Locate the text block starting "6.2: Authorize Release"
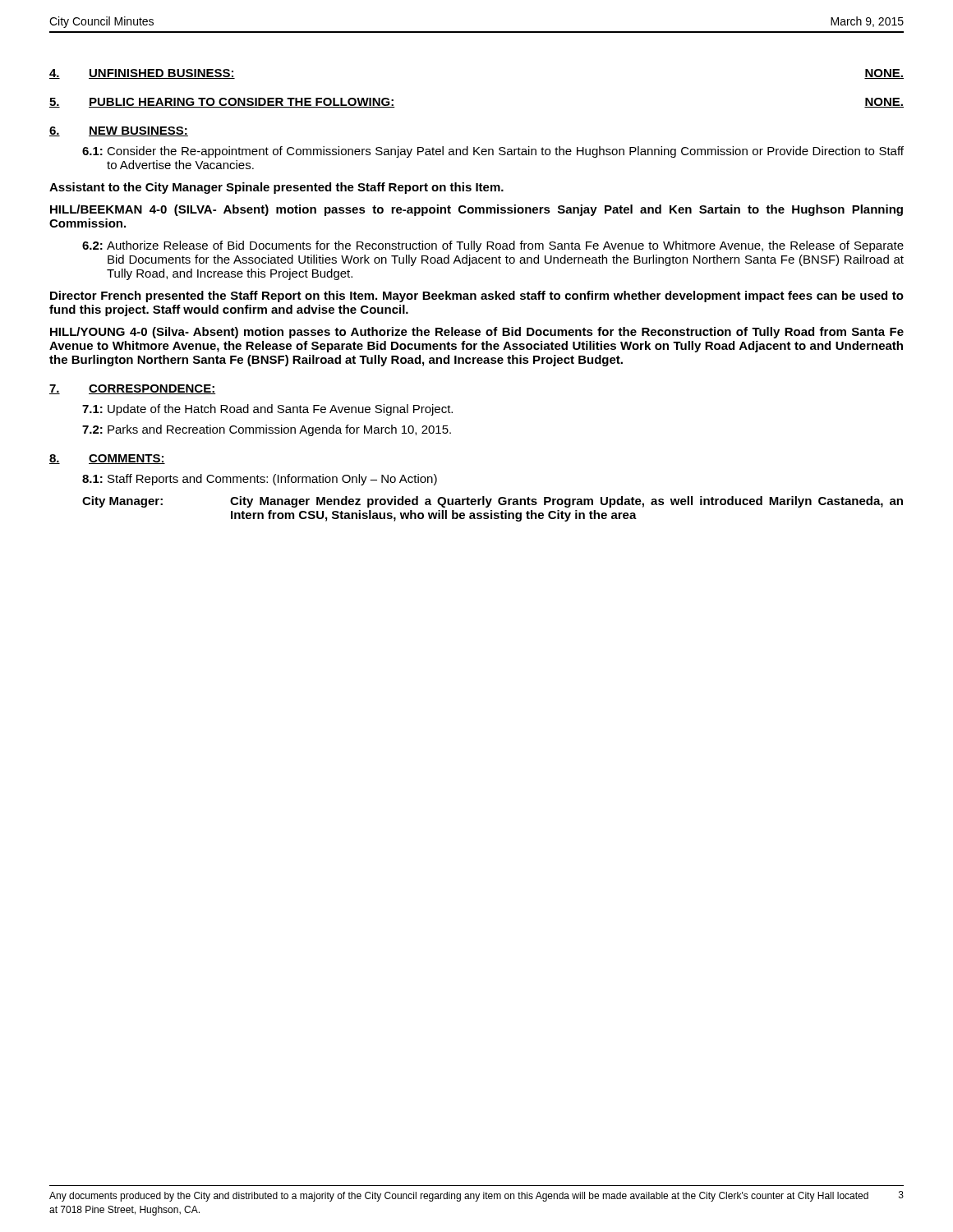Viewport: 953px width, 1232px height. point(476,259)
